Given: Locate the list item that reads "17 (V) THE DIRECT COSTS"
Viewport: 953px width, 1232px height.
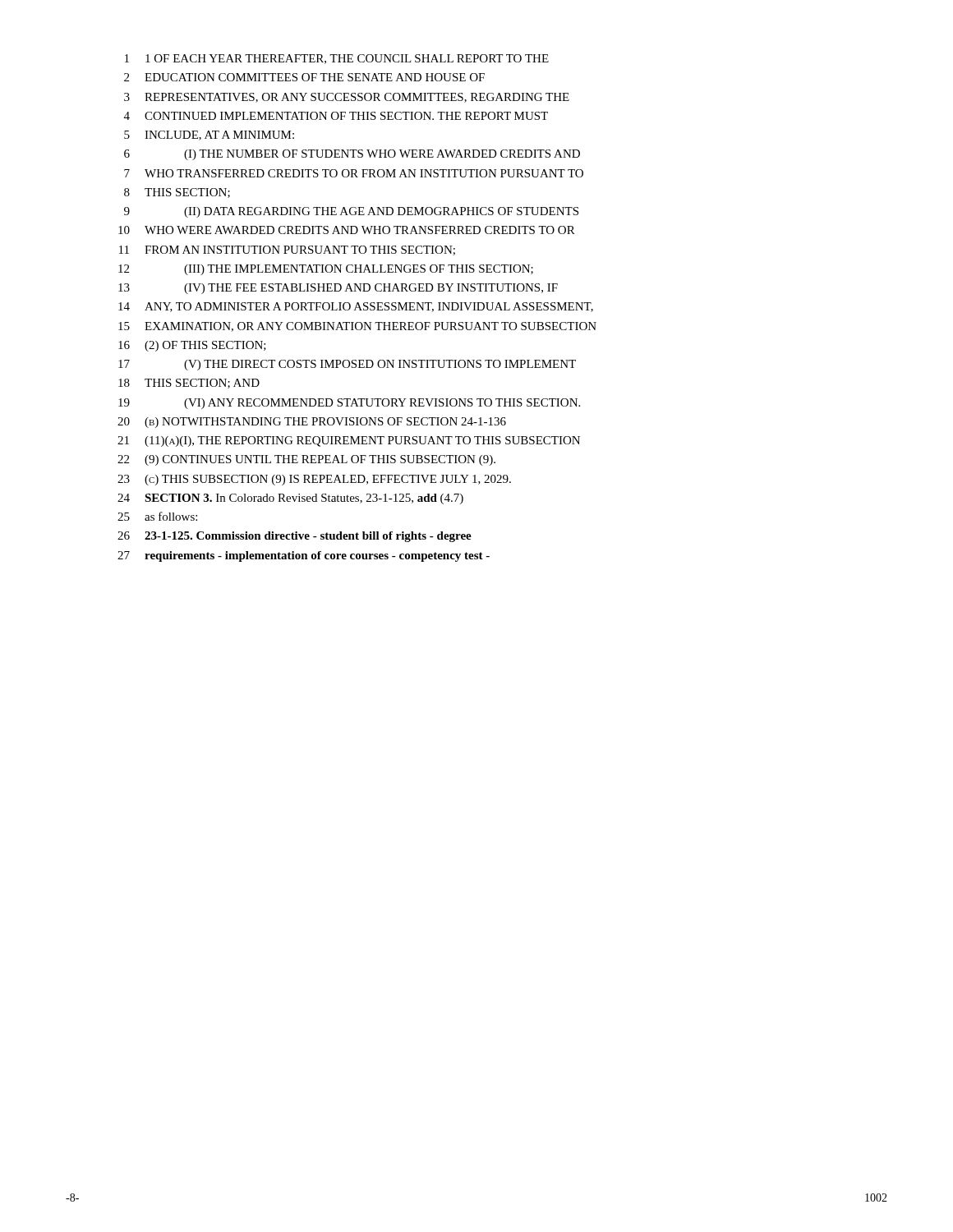Looking at the screenshot, I should 493,364.
